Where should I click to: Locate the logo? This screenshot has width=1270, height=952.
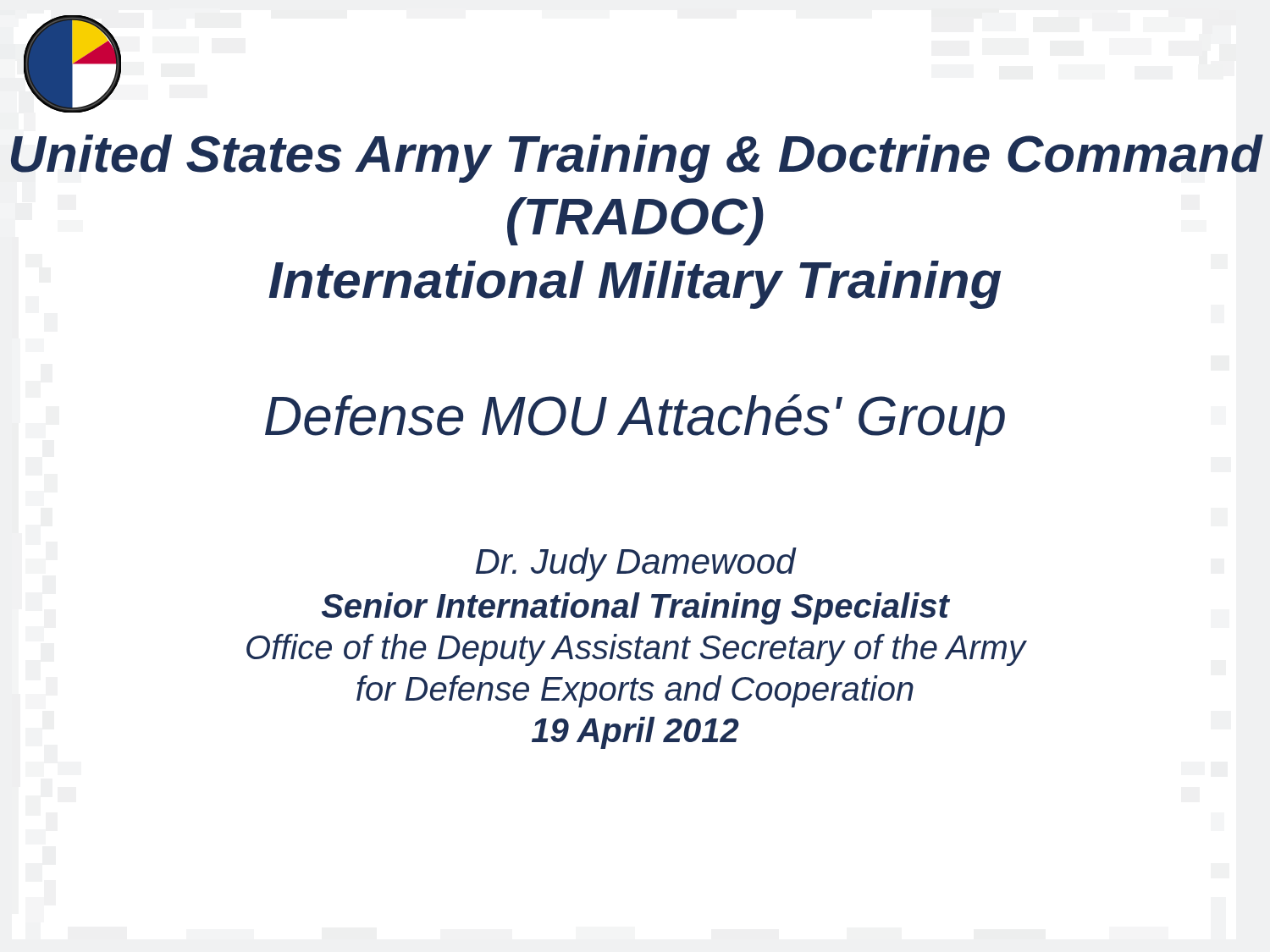click(72, 66)
